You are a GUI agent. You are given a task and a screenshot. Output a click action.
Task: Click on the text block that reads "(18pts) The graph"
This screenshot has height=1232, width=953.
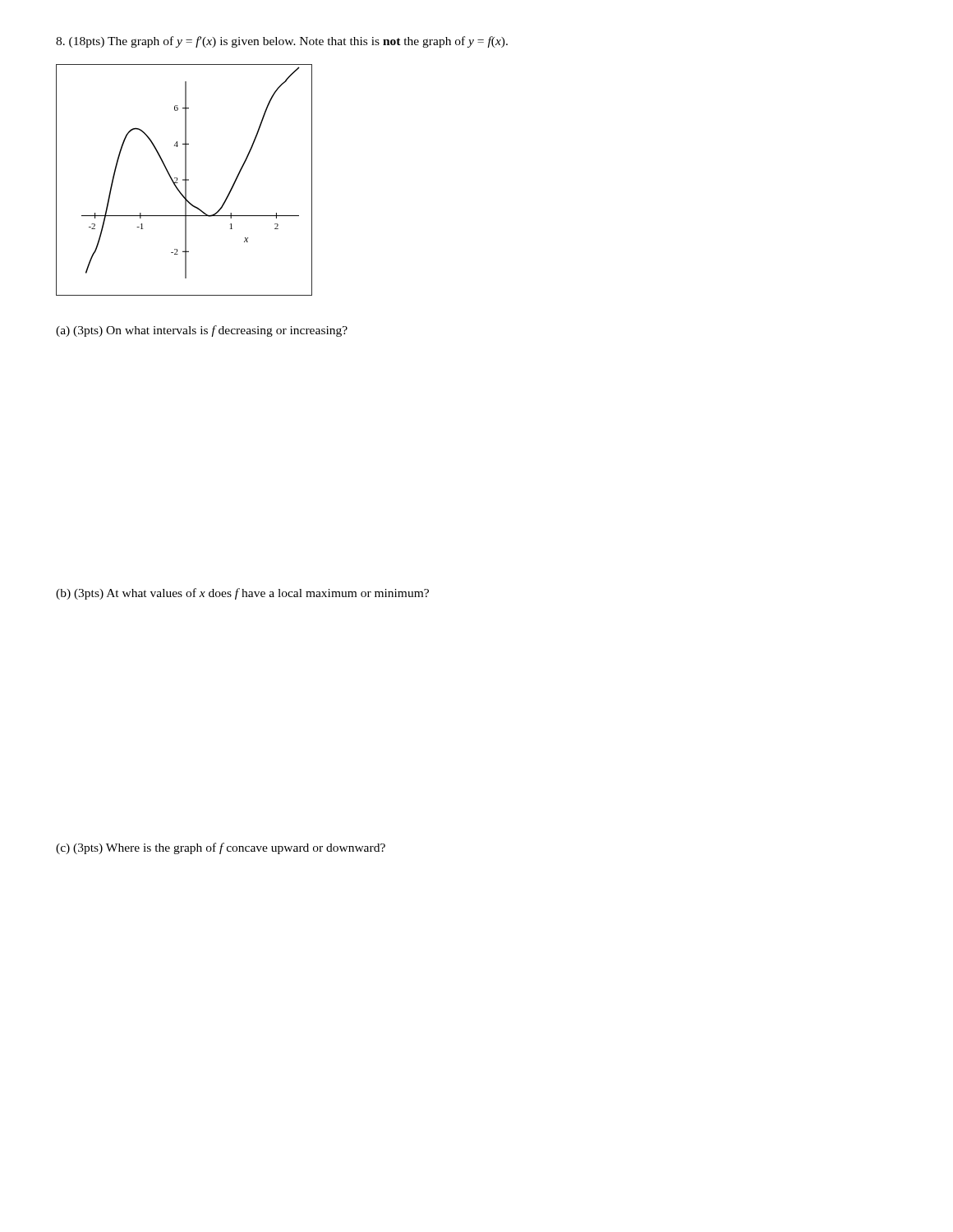tap(282, 41)
